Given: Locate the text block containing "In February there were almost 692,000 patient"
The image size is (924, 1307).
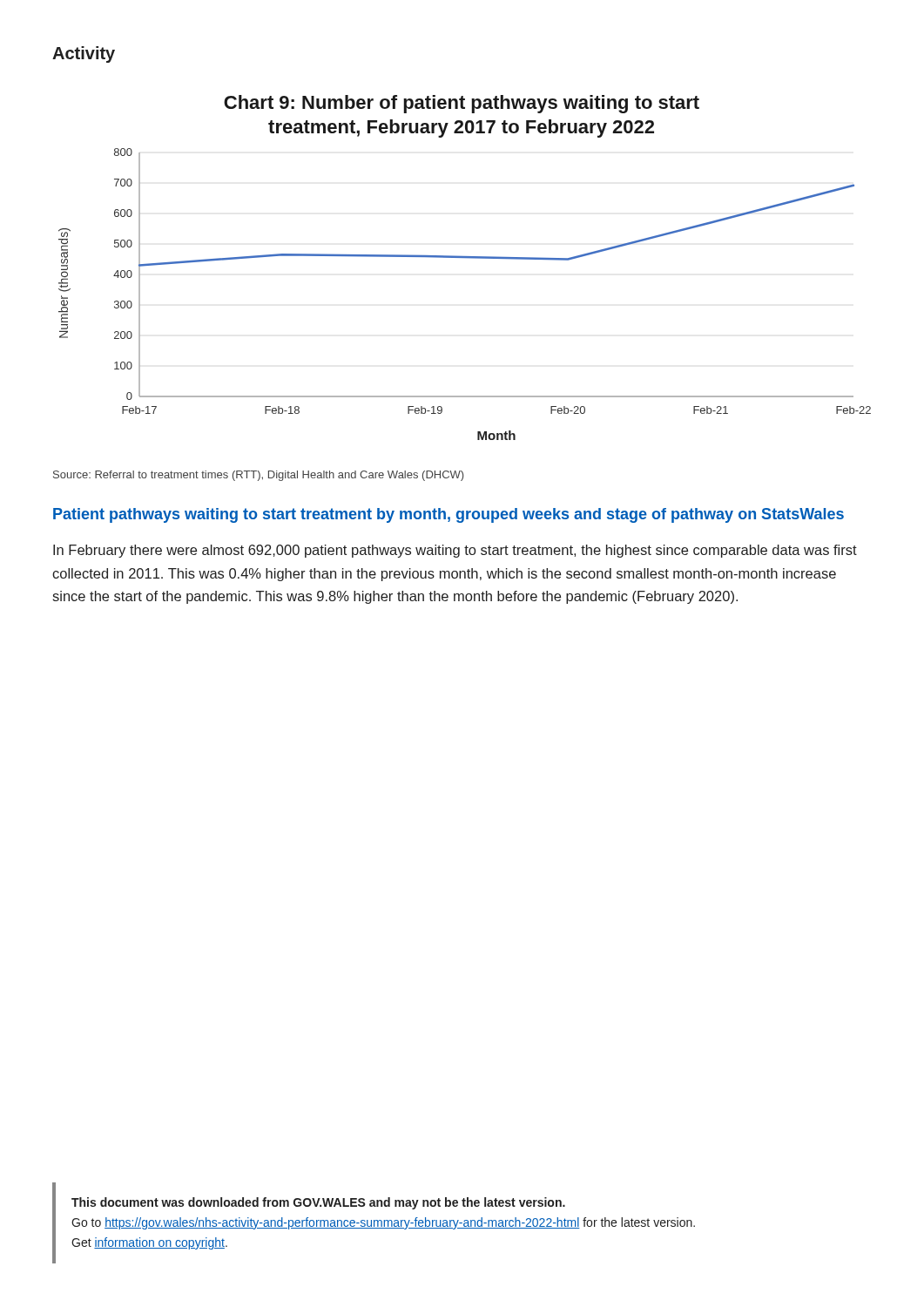Looking at the screenshot, I should 454,573.
